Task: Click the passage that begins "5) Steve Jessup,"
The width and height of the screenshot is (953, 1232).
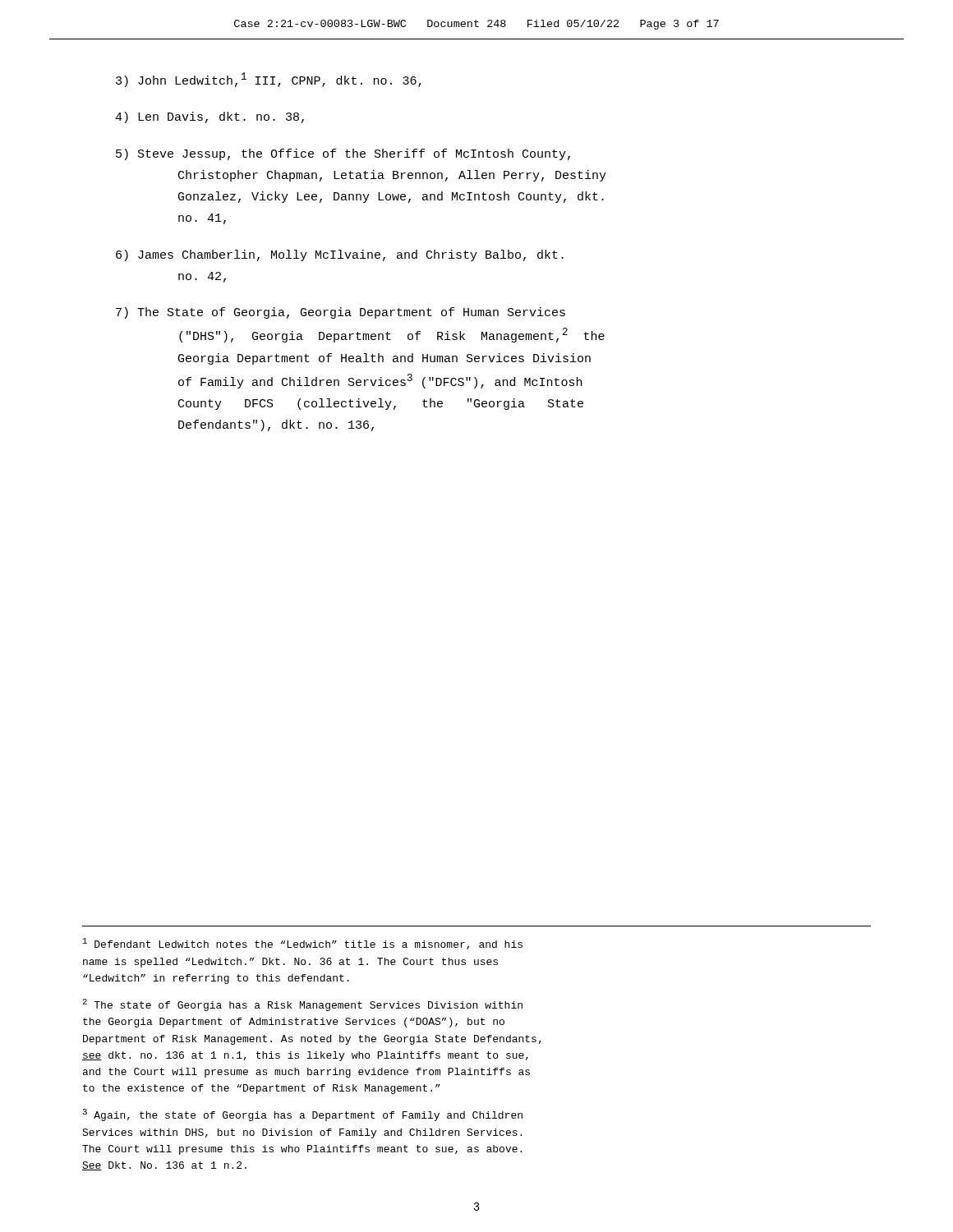Action: pos(476,187)
